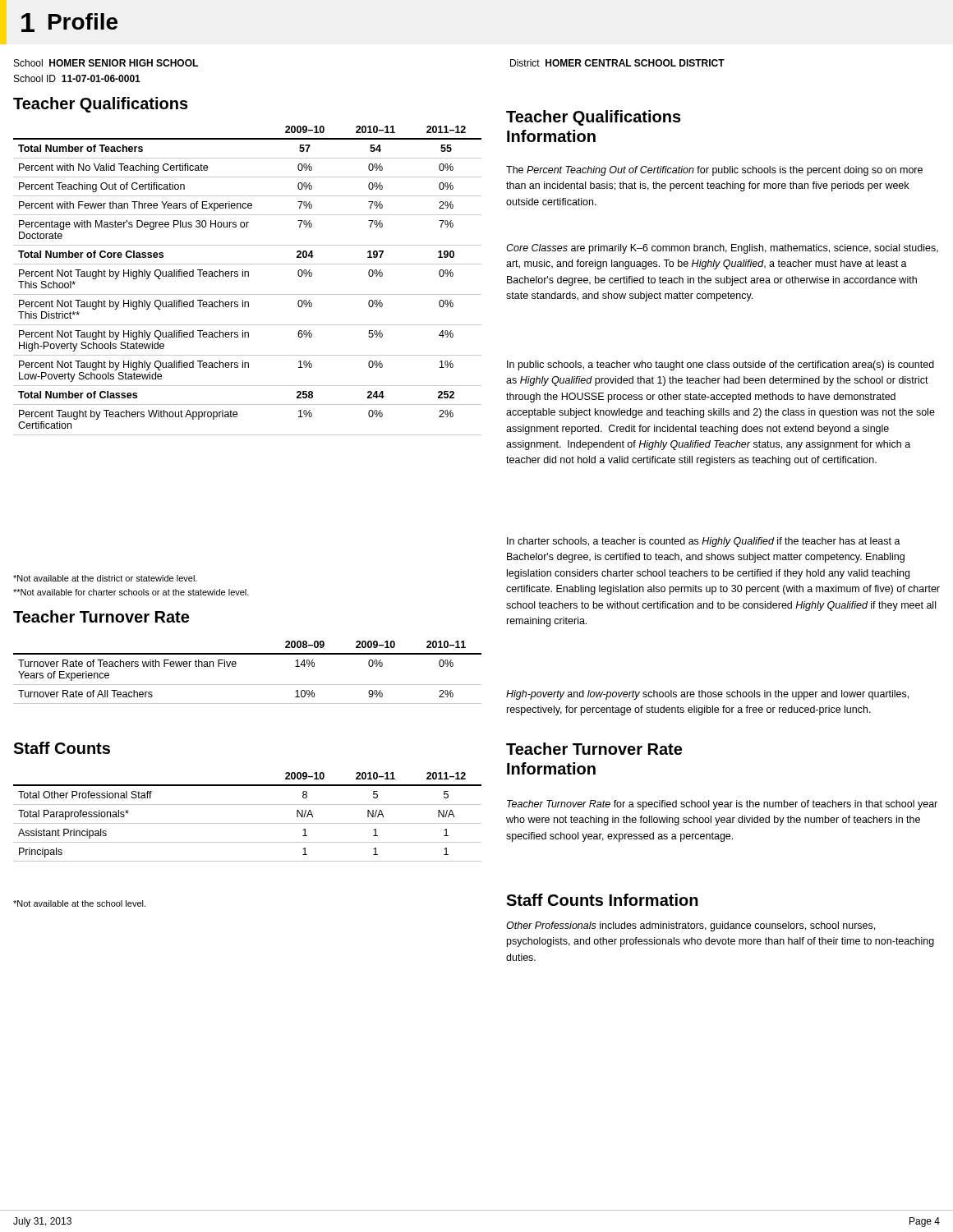Locate the section header with the text "Staff Counts Information"

(602, 900)
